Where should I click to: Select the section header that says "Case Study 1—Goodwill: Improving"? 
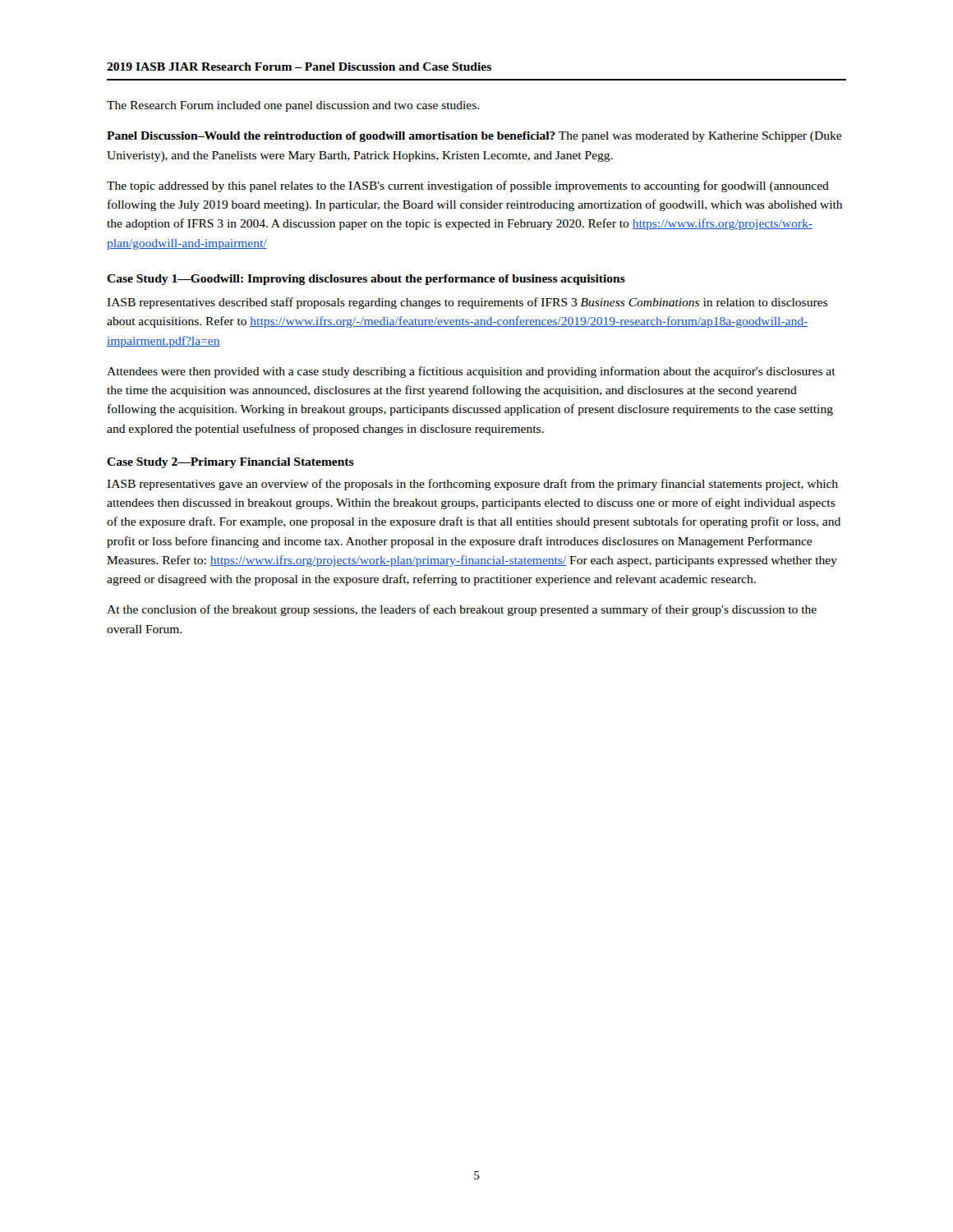pyautogui.click(x=366, y=278)
